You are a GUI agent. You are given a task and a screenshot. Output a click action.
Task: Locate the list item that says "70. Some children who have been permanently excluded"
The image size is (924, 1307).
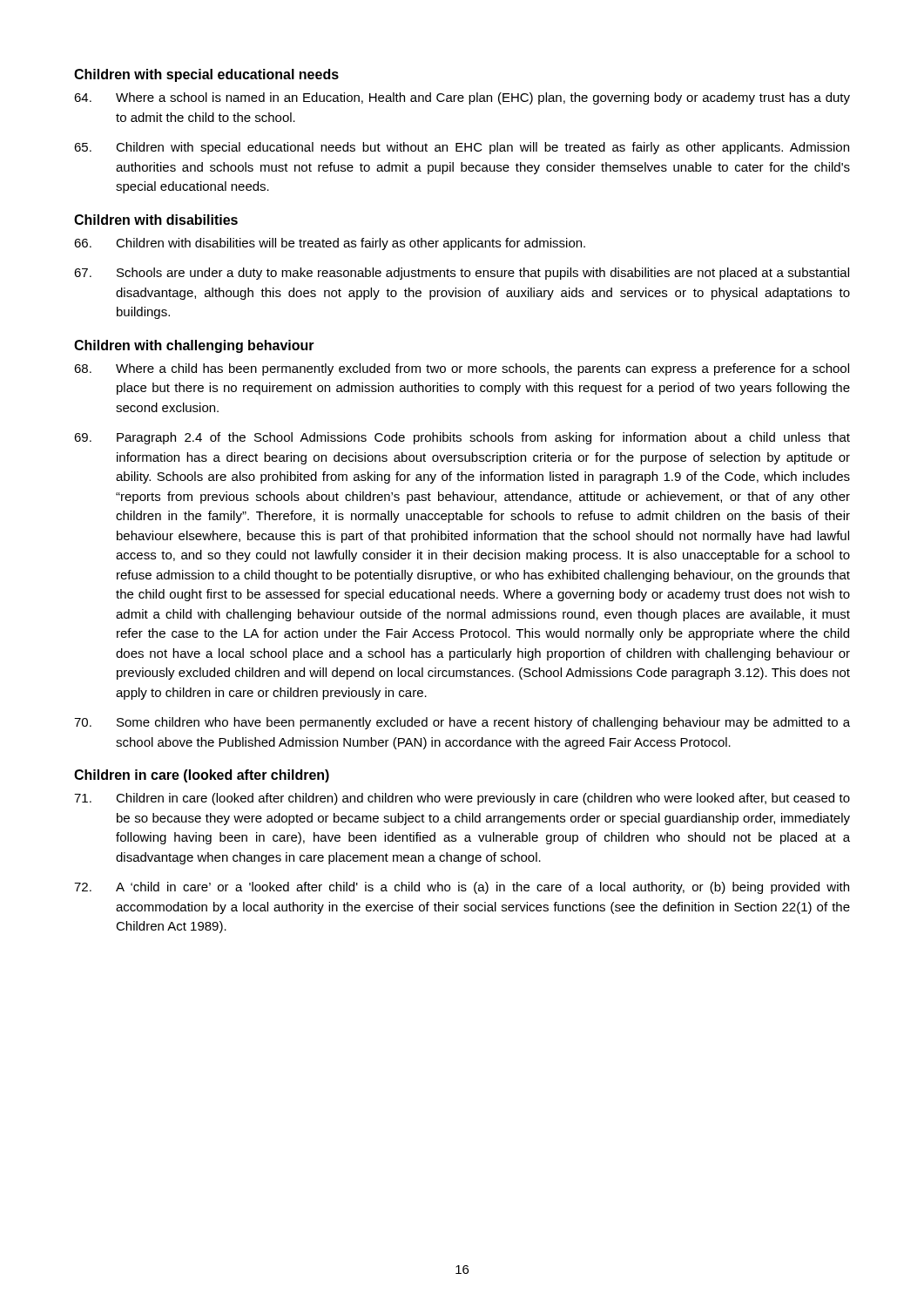(x=462, y=732)
